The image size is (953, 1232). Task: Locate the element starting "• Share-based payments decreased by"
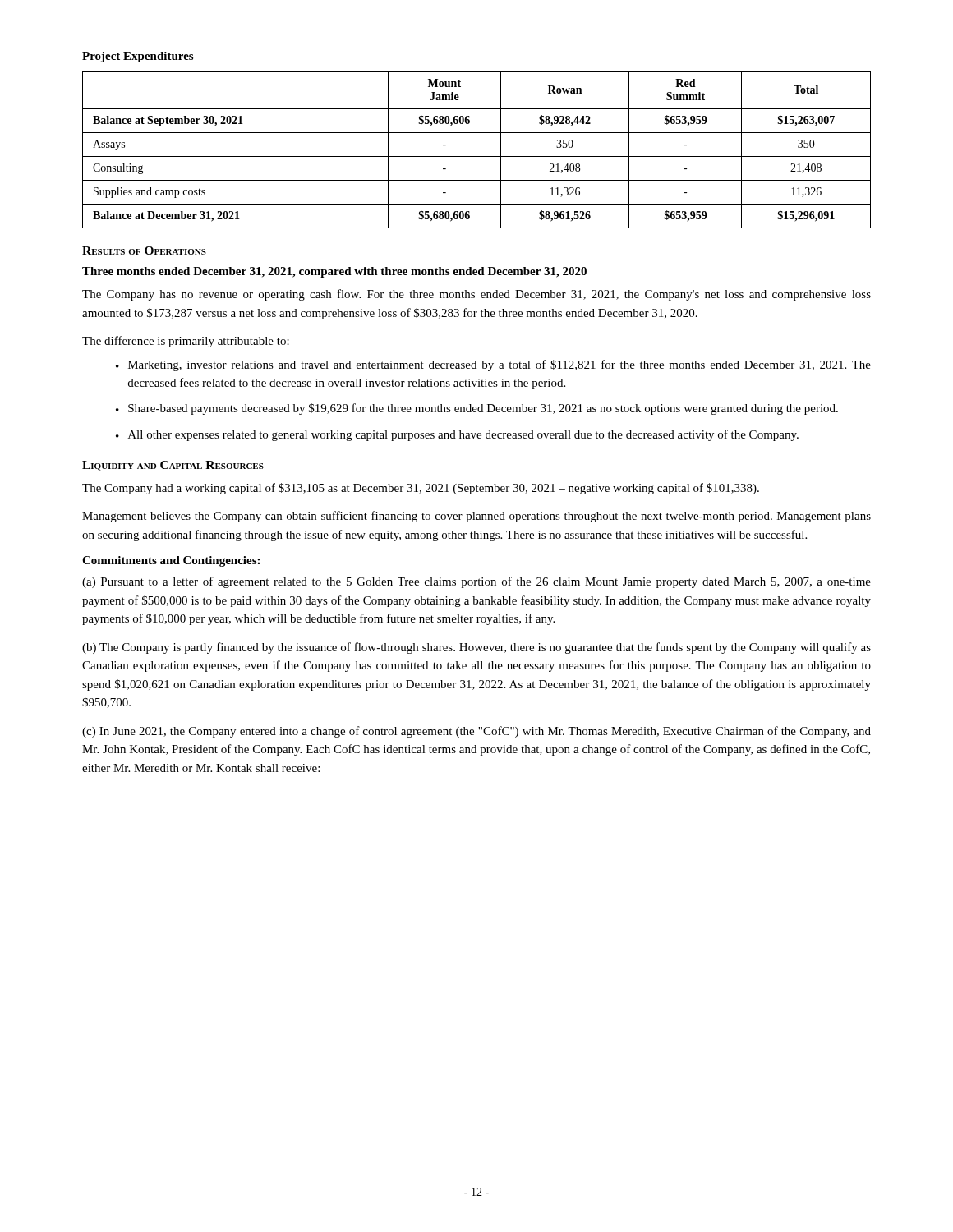tap(493, 409)
